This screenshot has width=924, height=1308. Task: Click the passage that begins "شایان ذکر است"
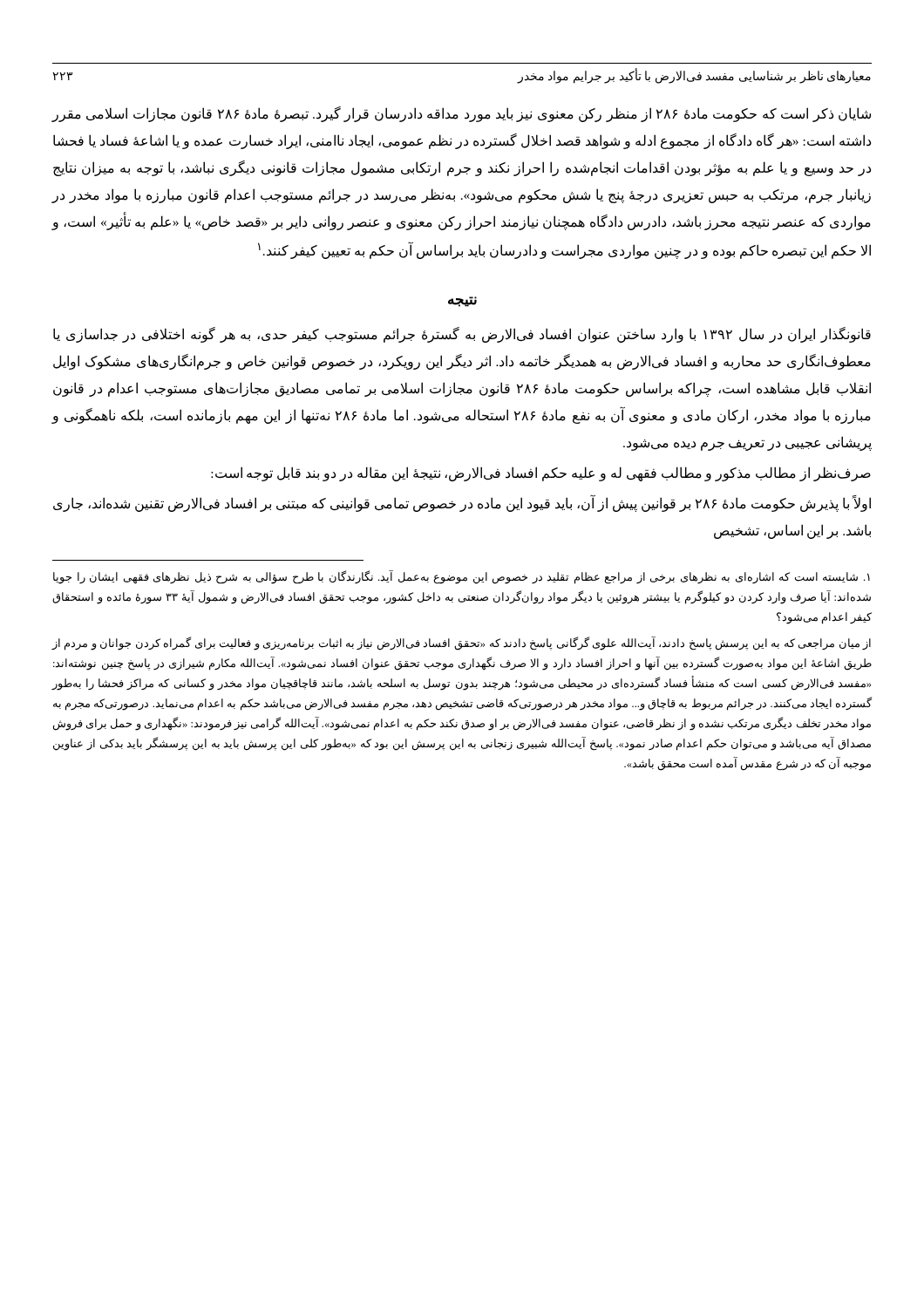click(462, 182)
